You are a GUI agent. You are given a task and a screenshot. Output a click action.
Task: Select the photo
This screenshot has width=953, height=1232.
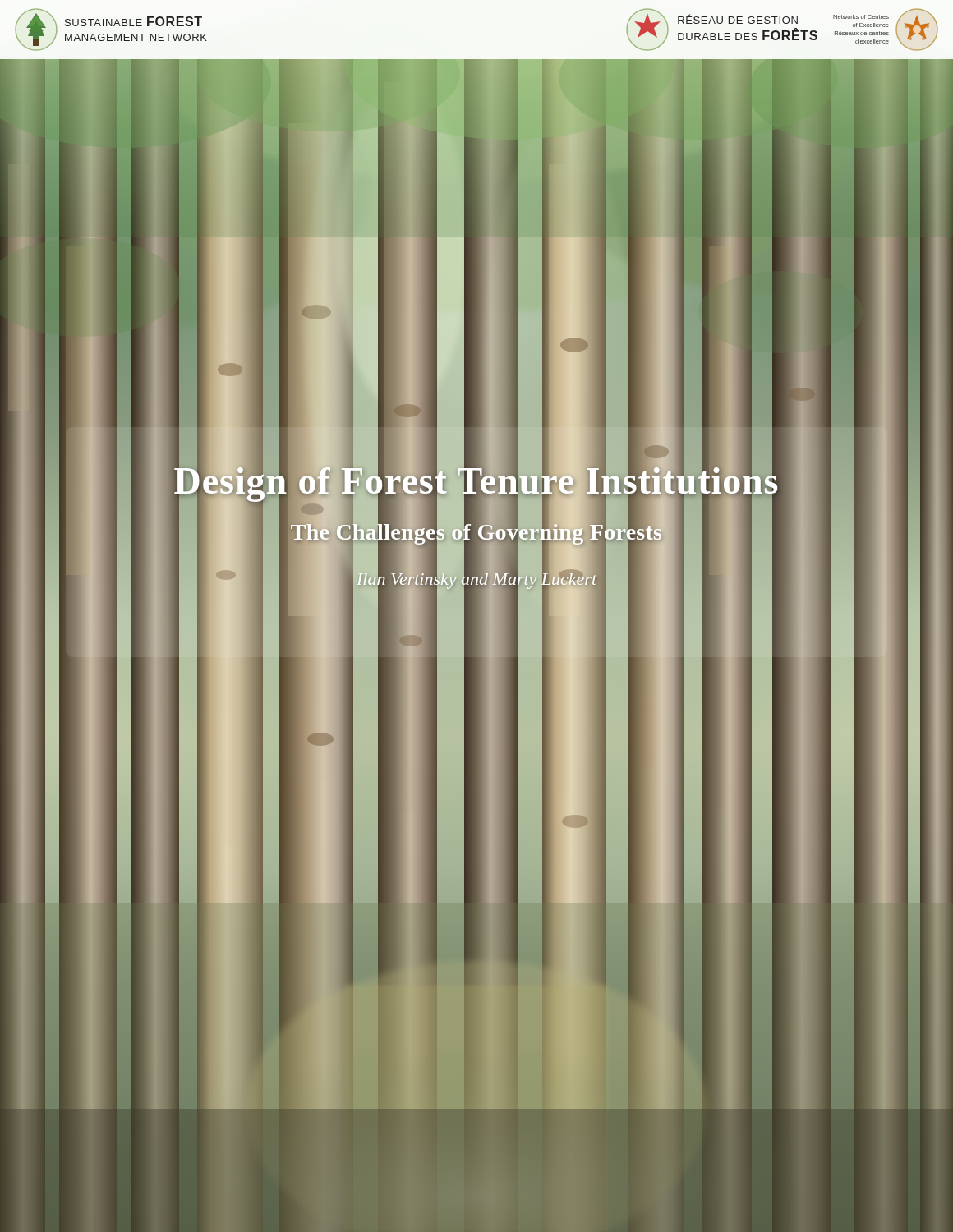click(476, 616)
